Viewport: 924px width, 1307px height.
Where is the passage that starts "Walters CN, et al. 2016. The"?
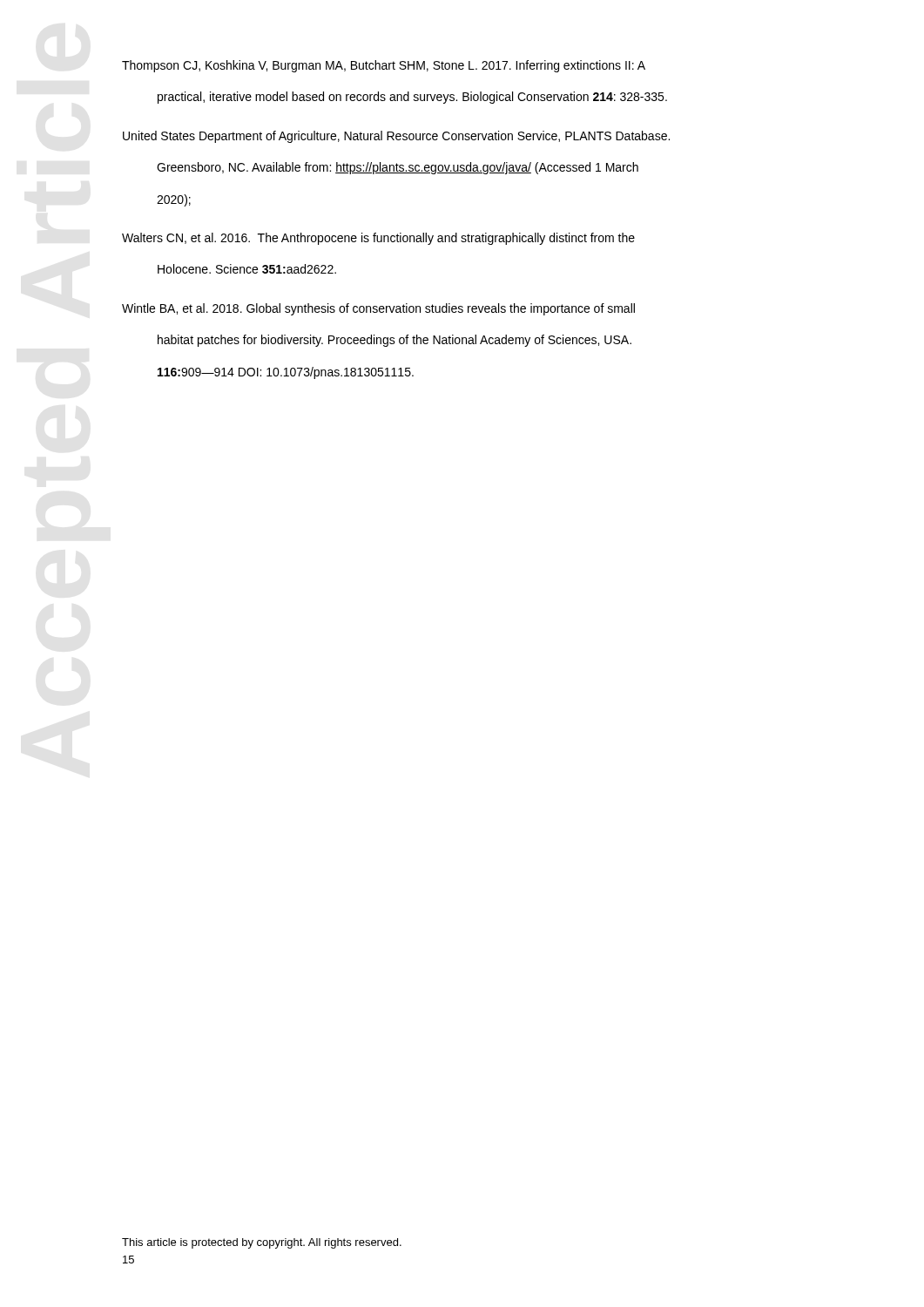click(x=492, y=254)
